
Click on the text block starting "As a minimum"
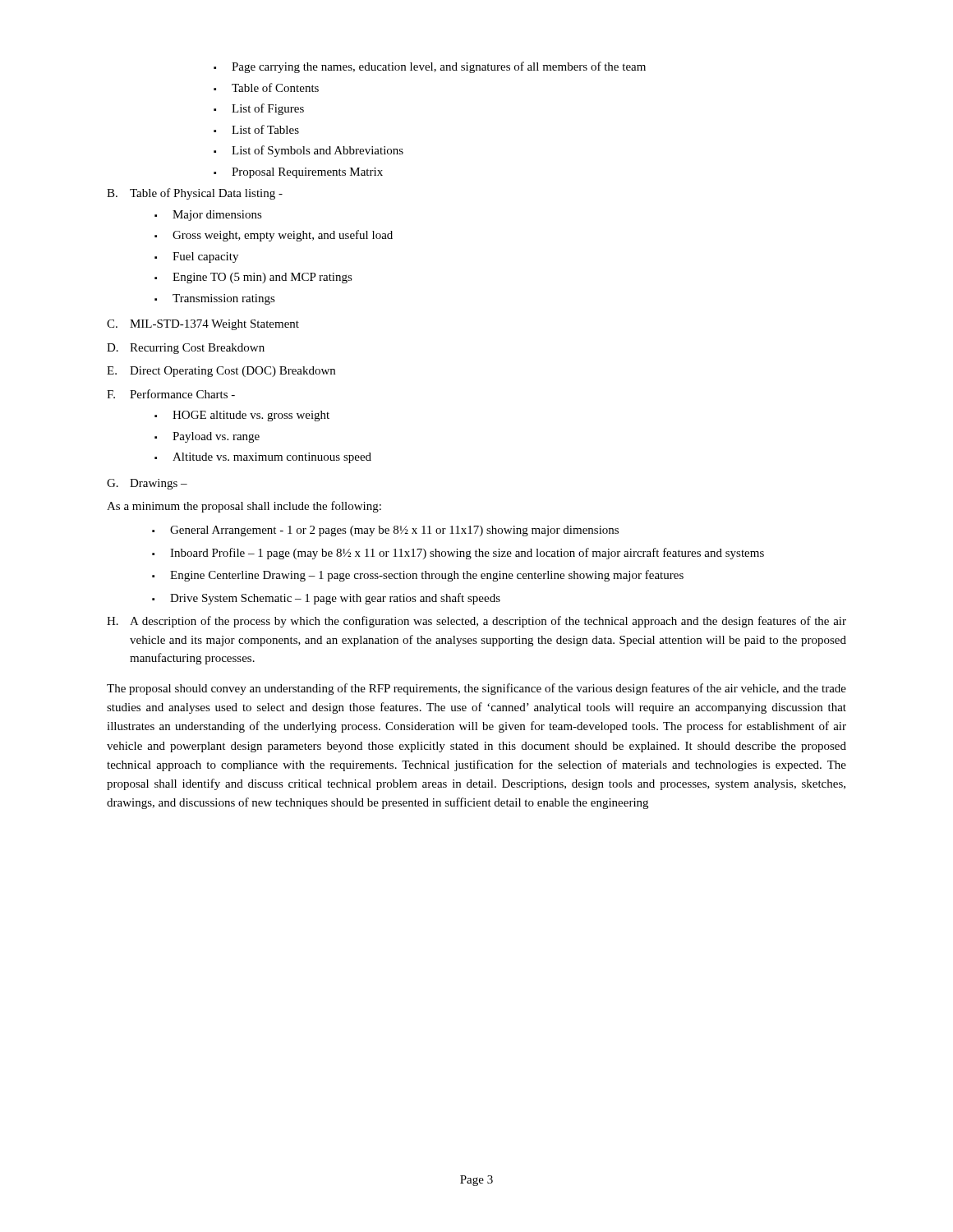click(x=244, y=506)
